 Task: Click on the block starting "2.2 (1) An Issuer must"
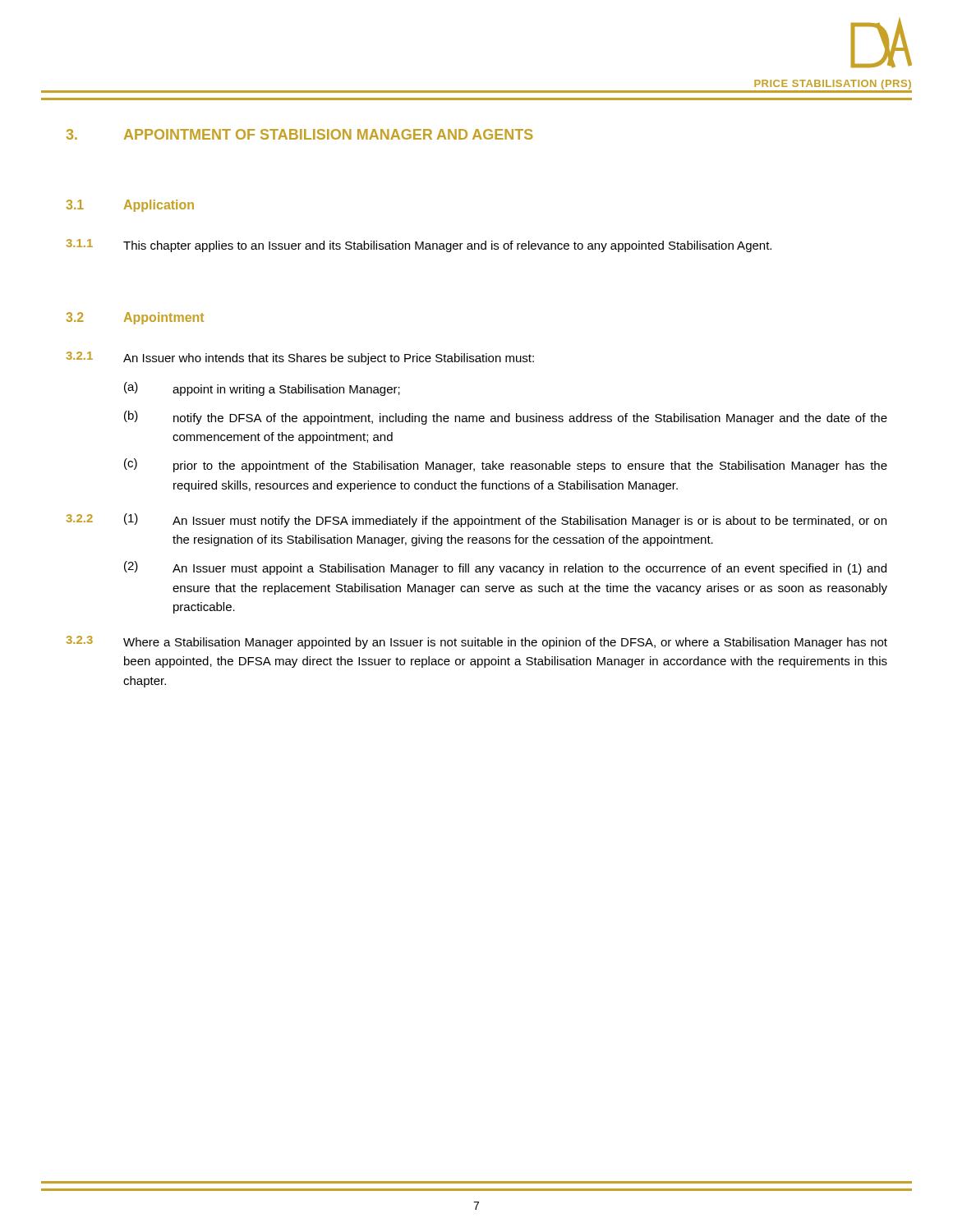click(x=476, y=530)
